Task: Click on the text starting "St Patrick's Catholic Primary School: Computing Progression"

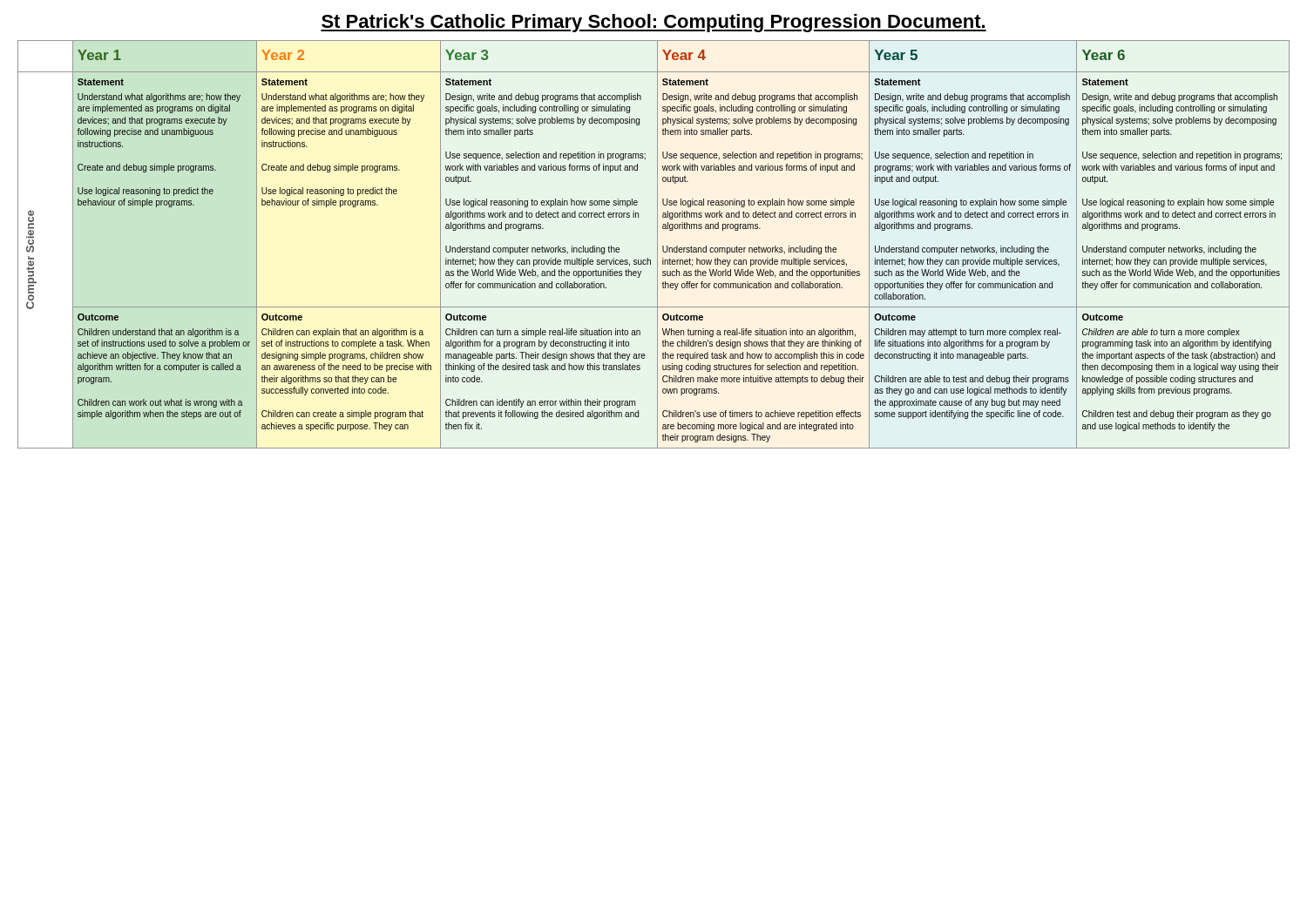Action: click(x=654, y=21)
